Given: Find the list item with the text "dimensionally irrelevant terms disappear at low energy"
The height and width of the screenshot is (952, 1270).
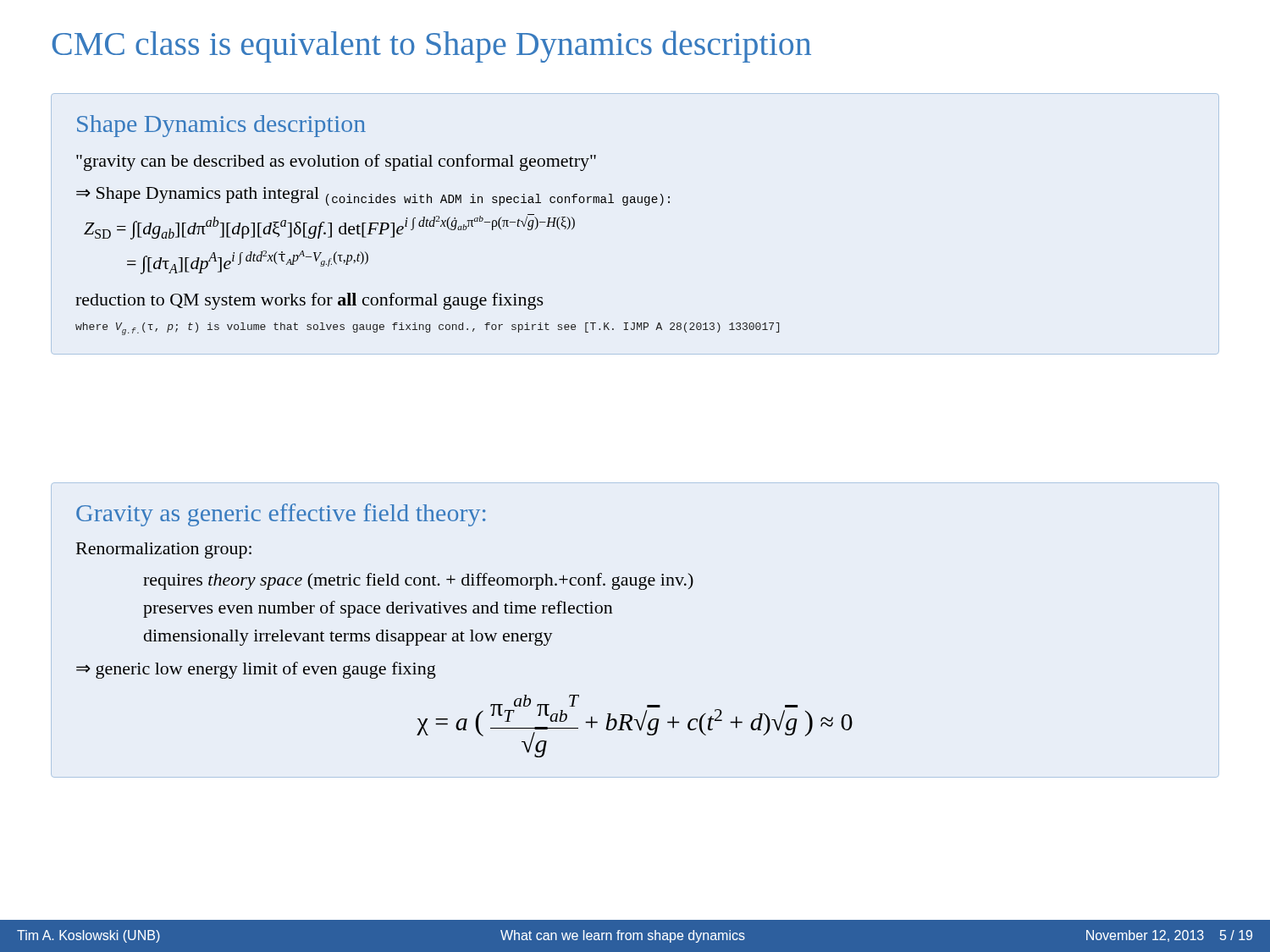Looking at the screenshot, I should [348, 635].
